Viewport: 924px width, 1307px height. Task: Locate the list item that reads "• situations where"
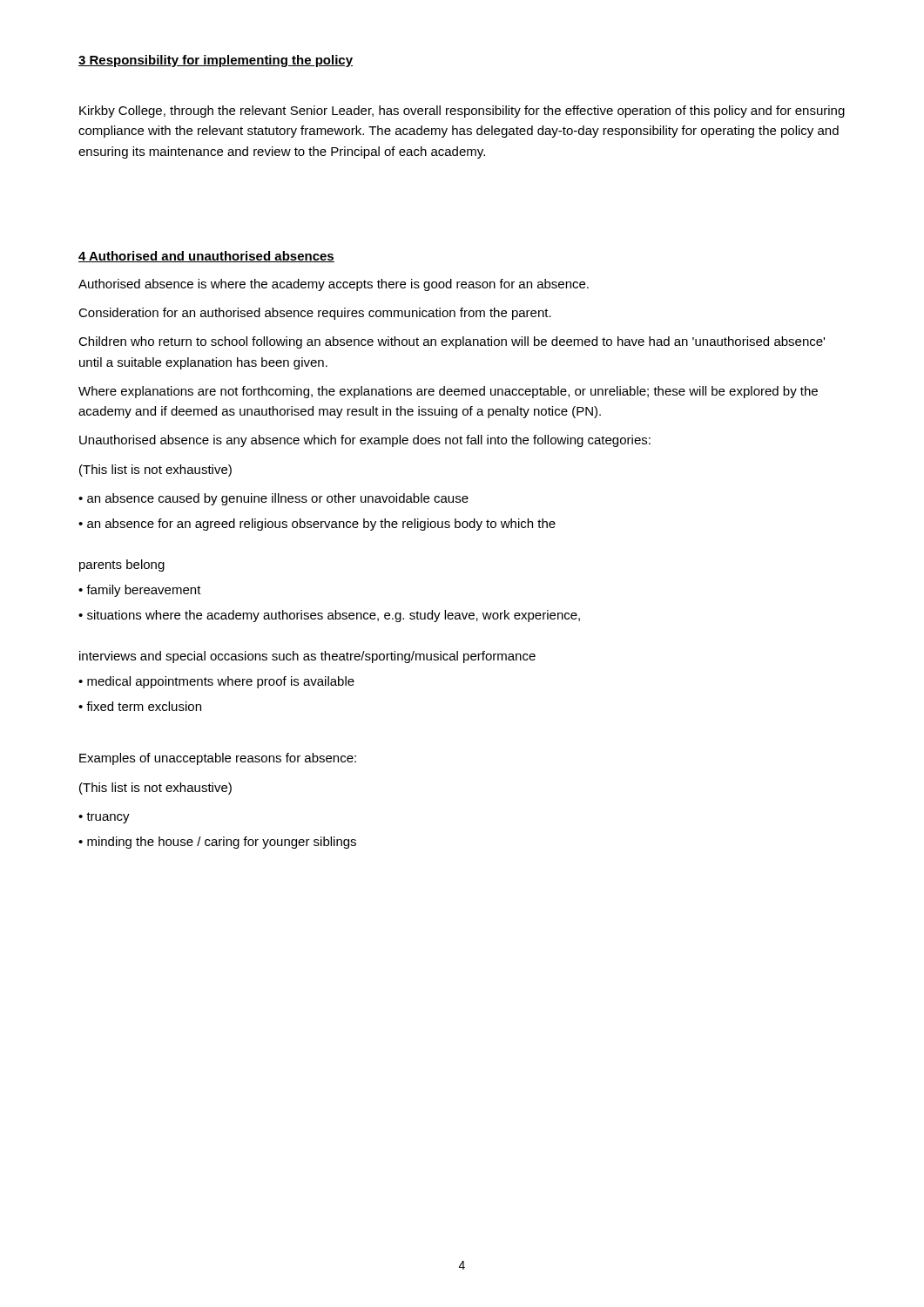point(329,616)
